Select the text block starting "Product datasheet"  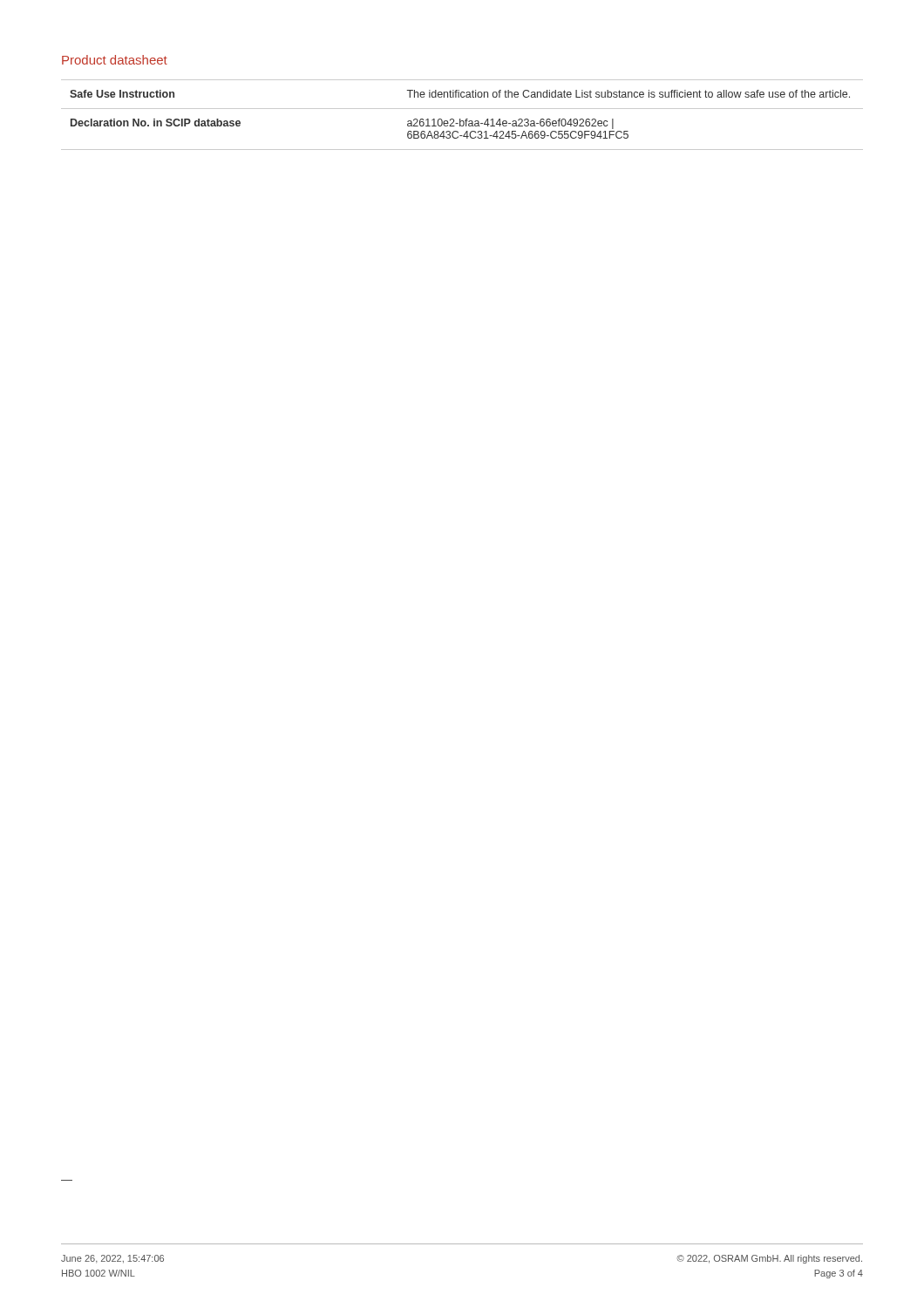[114, 60]
